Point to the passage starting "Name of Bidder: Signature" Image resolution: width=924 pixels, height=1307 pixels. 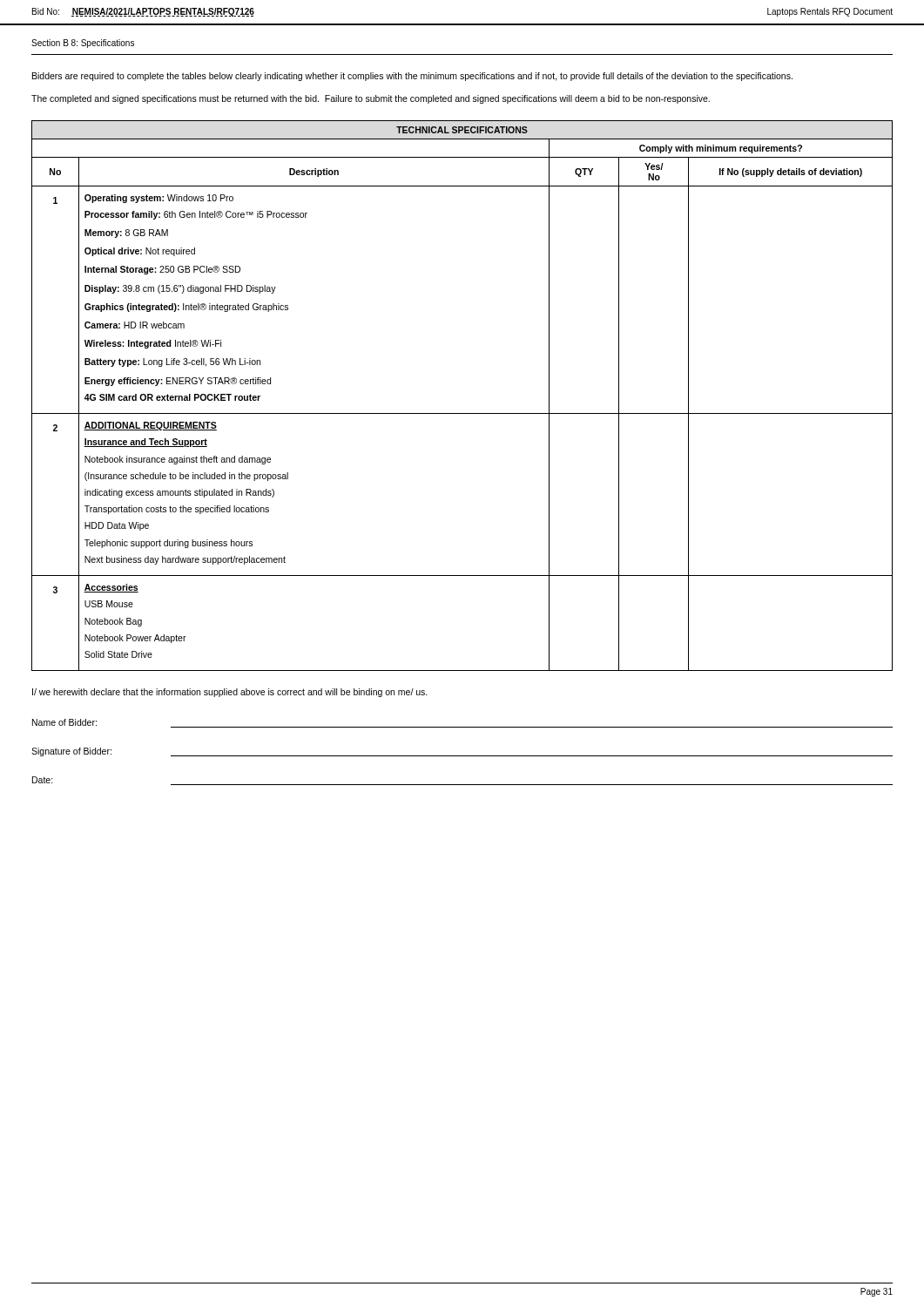(x=462, y=750)
